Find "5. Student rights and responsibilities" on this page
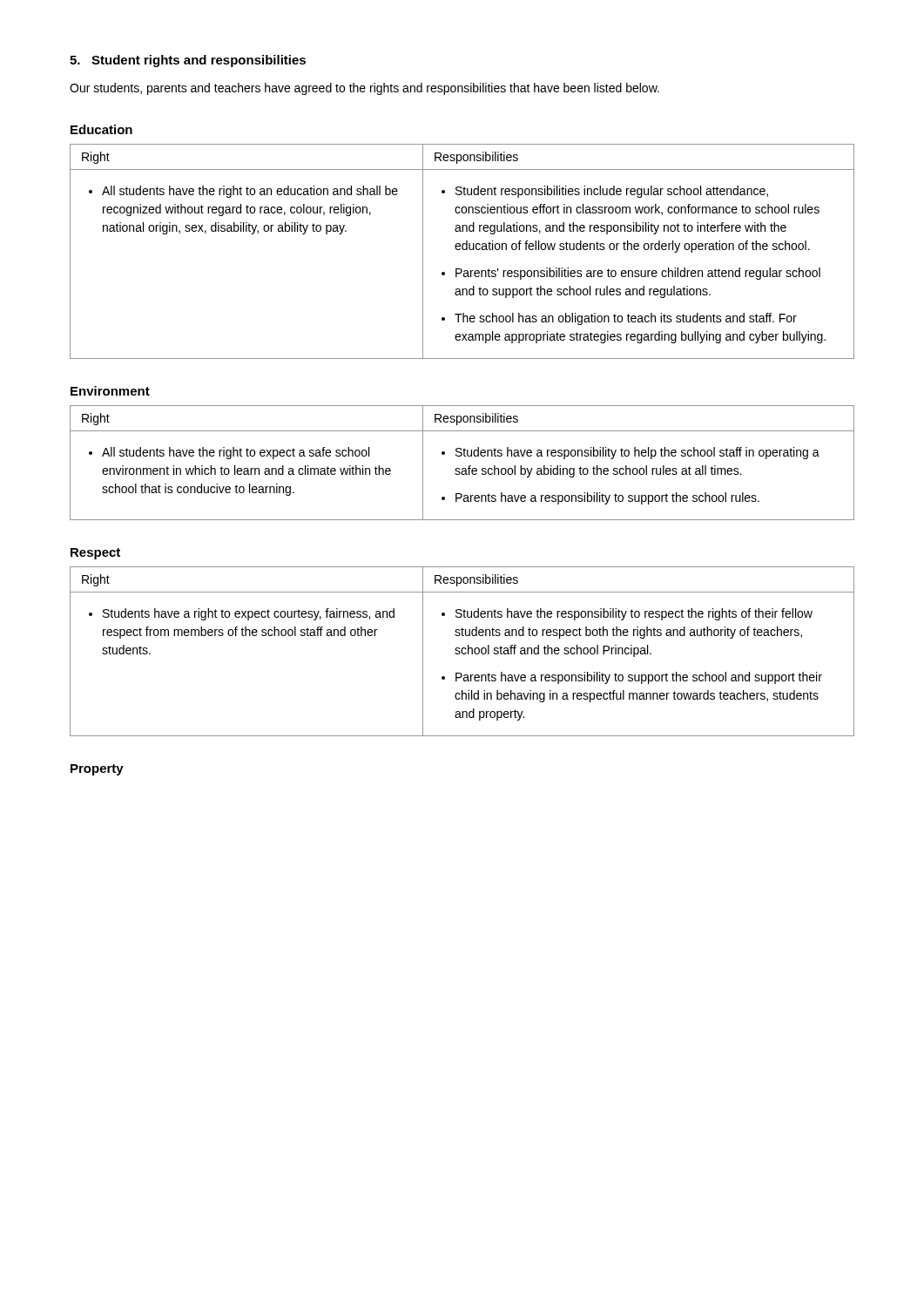 pos(188,60)
